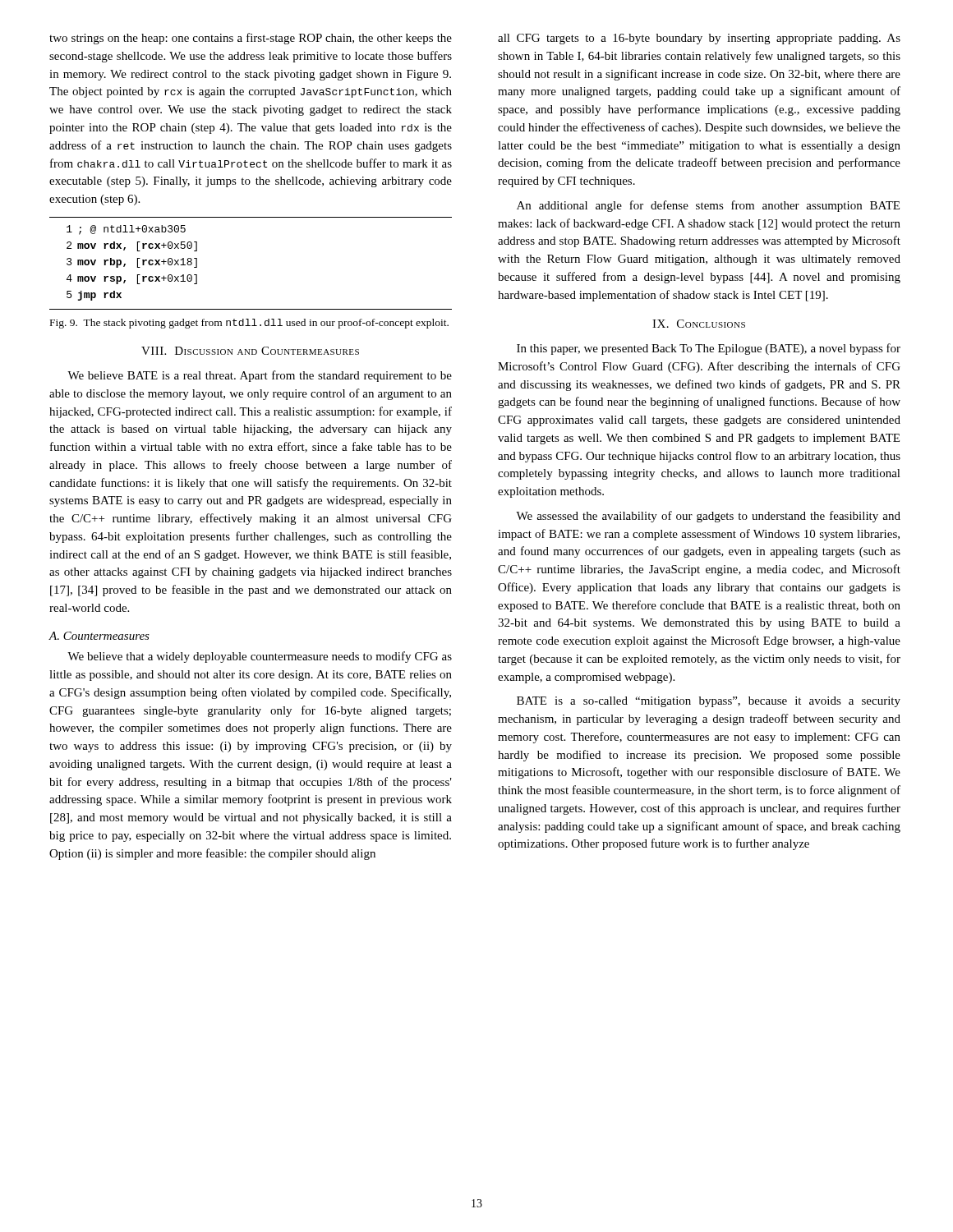Select the region starting "We assessed the availability"

coord(699,597)
